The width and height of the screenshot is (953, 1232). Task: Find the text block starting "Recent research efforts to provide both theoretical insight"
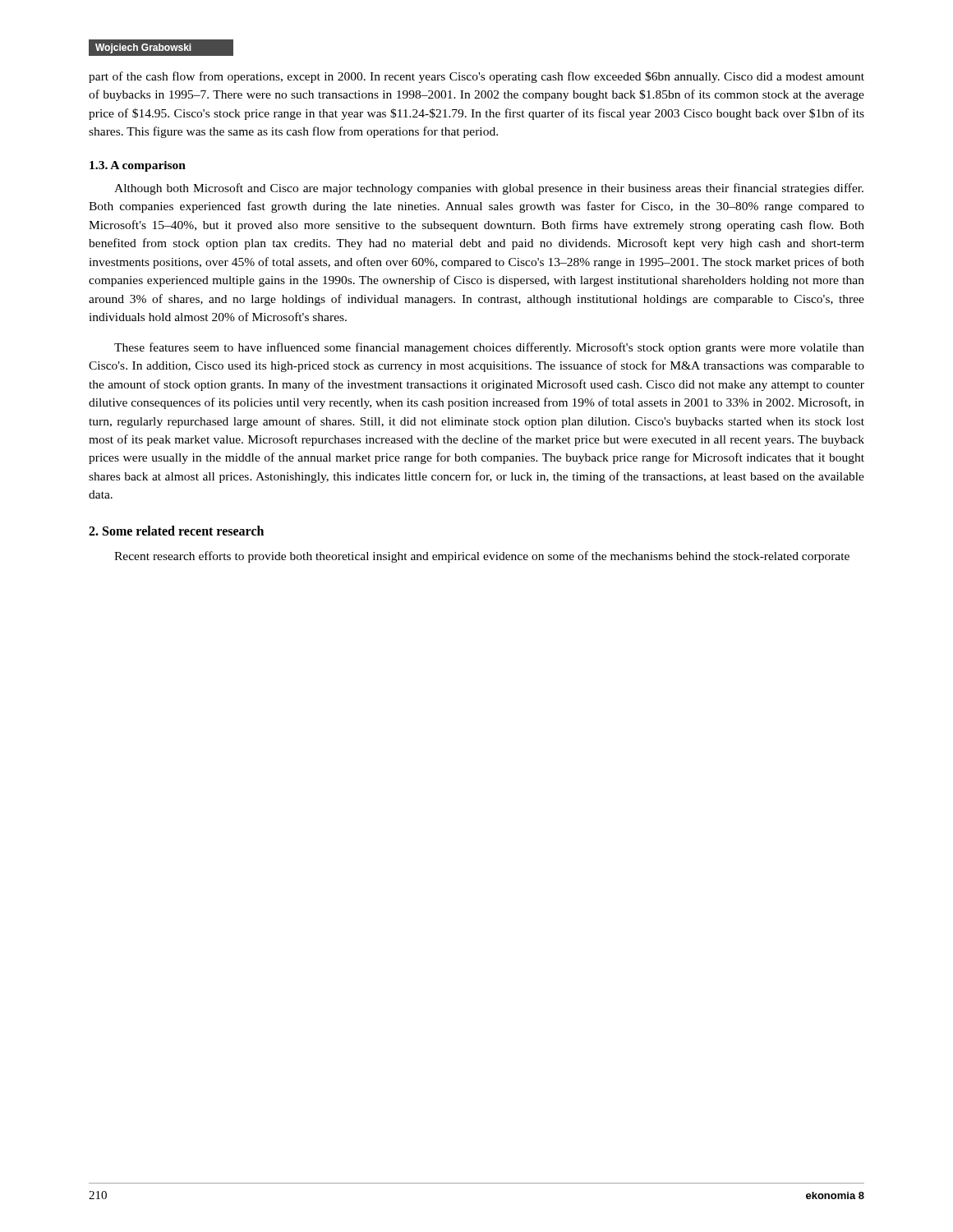(482, 556)
